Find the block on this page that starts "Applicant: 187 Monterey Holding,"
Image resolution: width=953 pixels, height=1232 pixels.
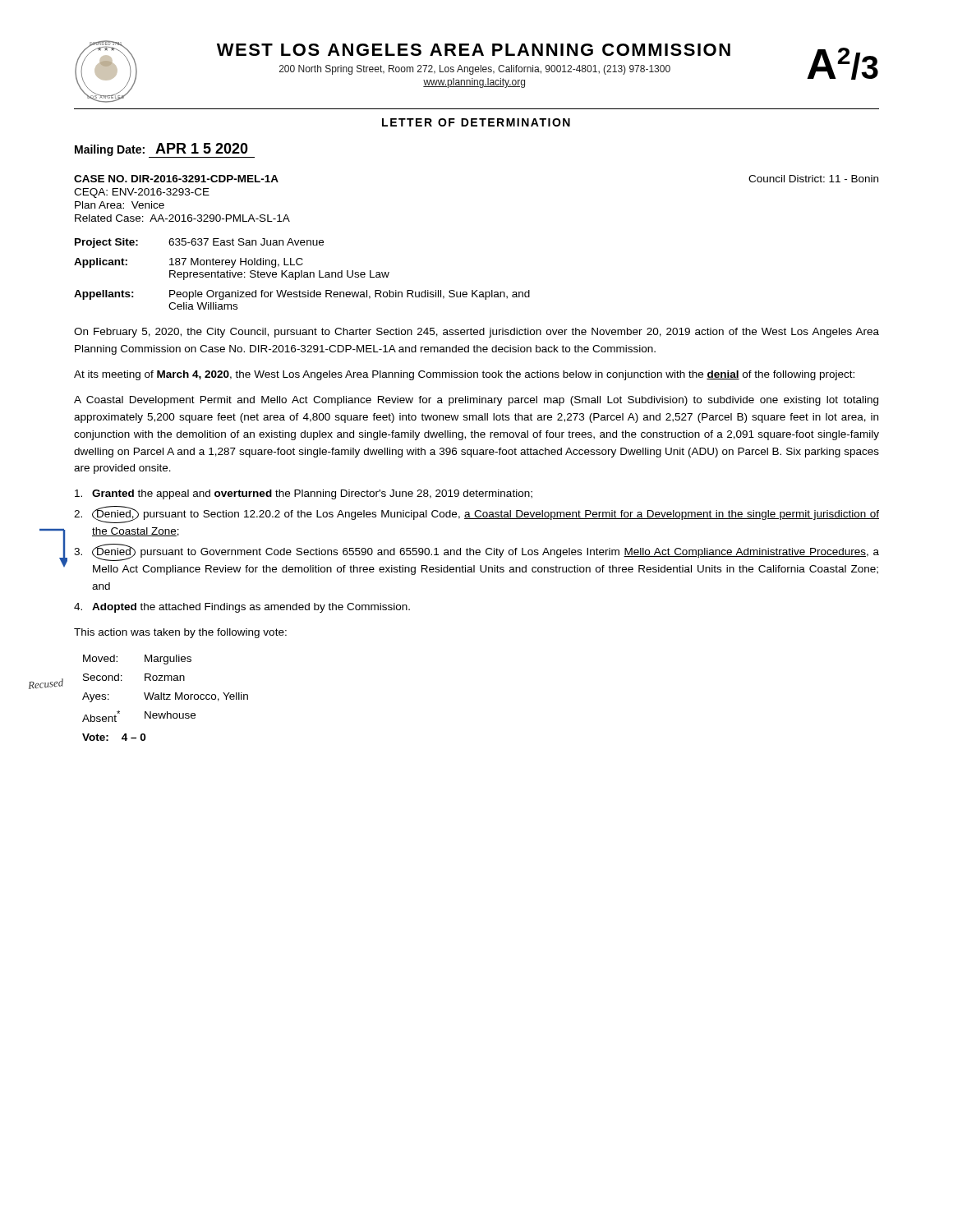pyautogui.click(x=232, y=268)
